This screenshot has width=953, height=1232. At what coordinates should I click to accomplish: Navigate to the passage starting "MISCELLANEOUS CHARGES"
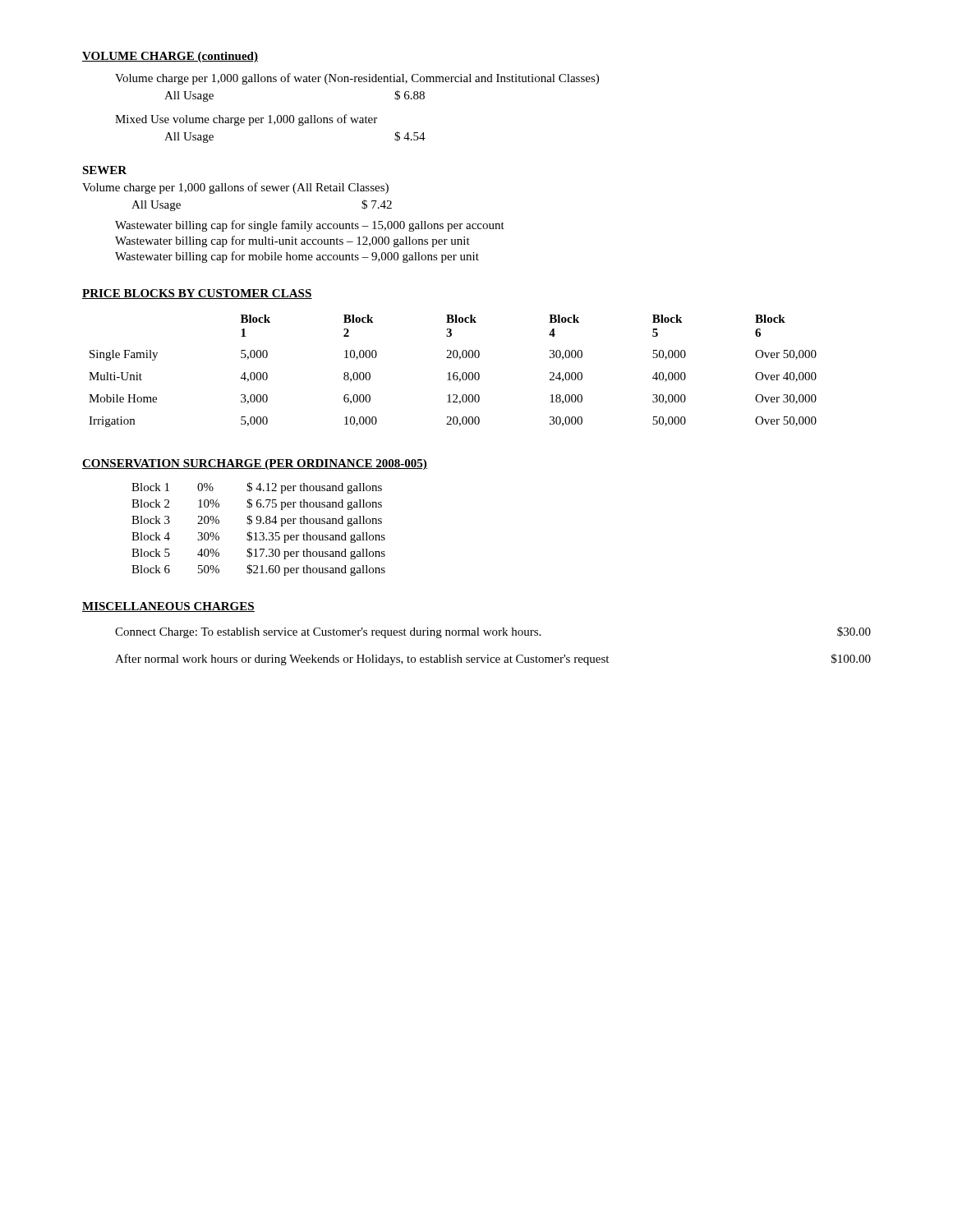click(x=168, y=606)
